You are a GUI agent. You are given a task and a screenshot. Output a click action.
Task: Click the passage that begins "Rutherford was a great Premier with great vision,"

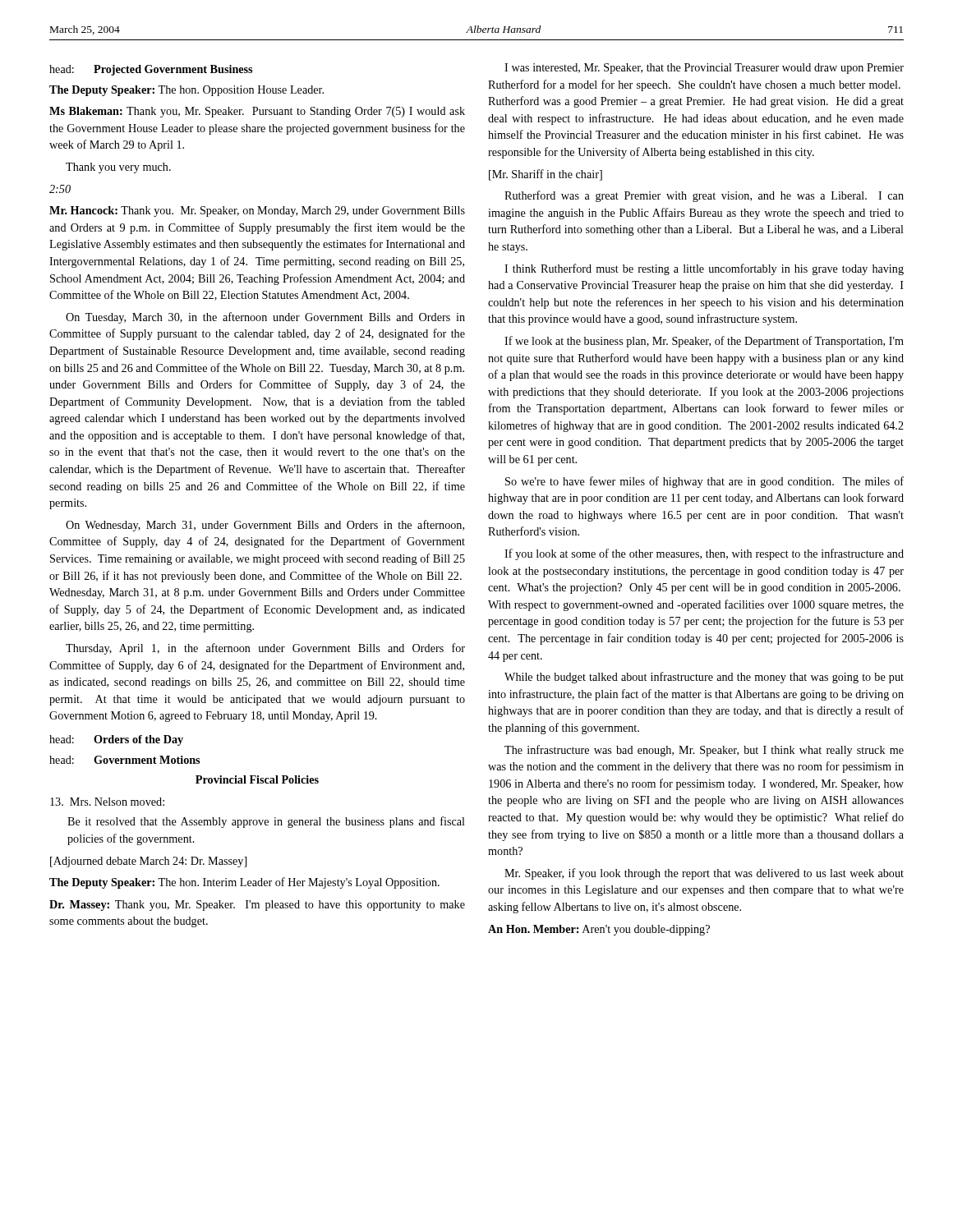[696, 551]
